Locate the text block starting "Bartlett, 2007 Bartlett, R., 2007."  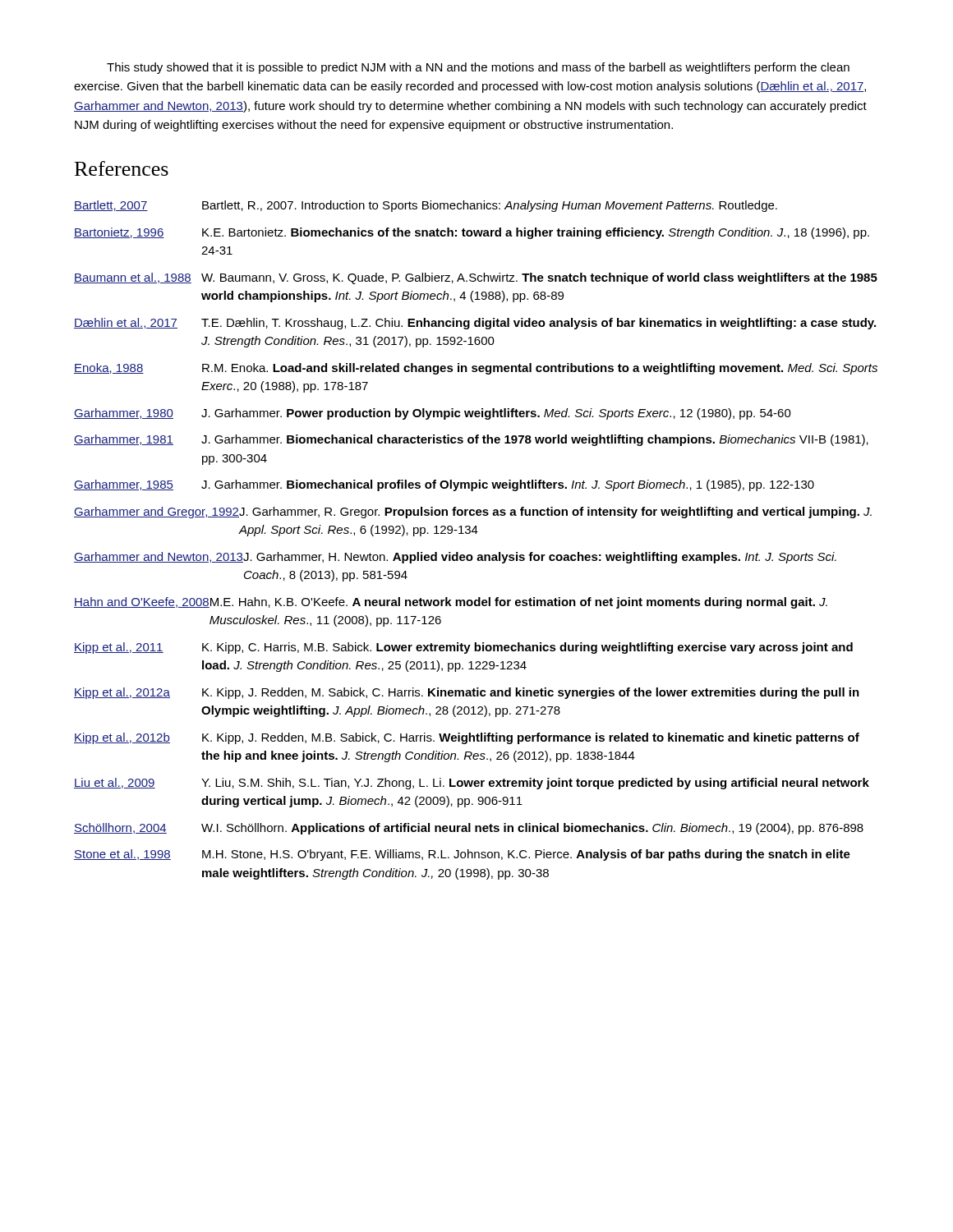[476, 205]
